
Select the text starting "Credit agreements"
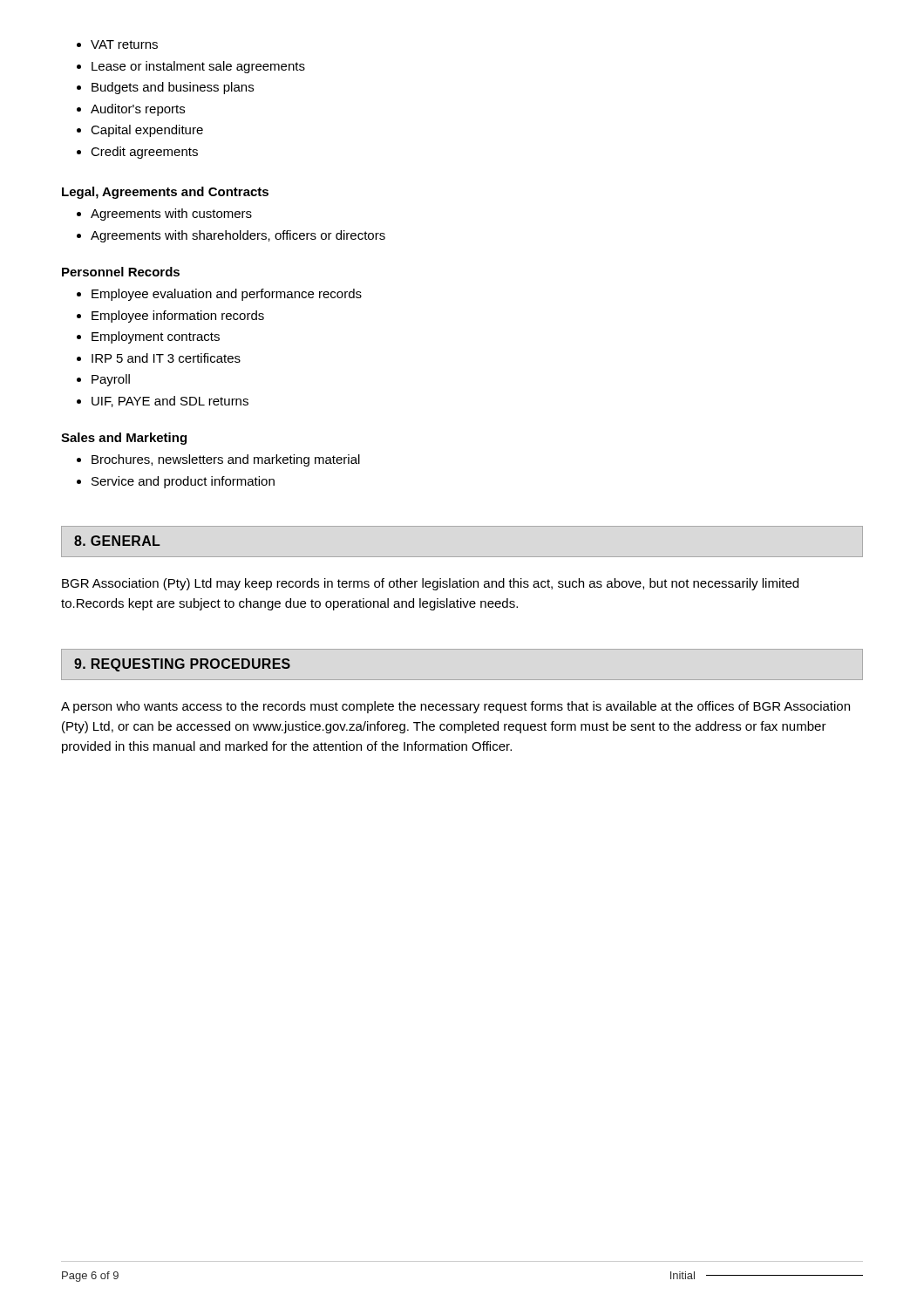pyautogui.click(x=137, y=153)
